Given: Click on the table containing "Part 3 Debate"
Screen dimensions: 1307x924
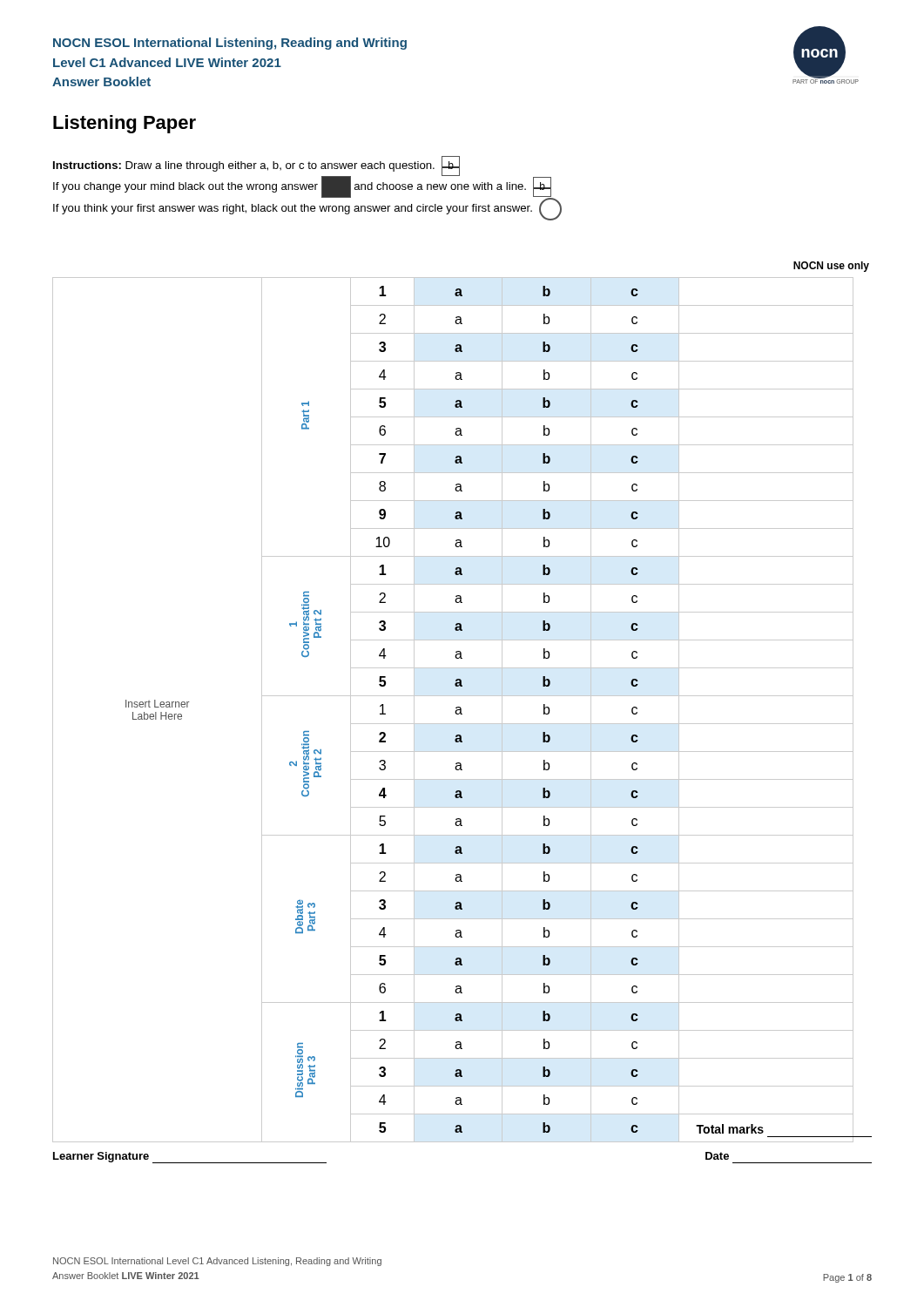Looking at the screenshot, I should pyautogui.click(x=453, y=710).
